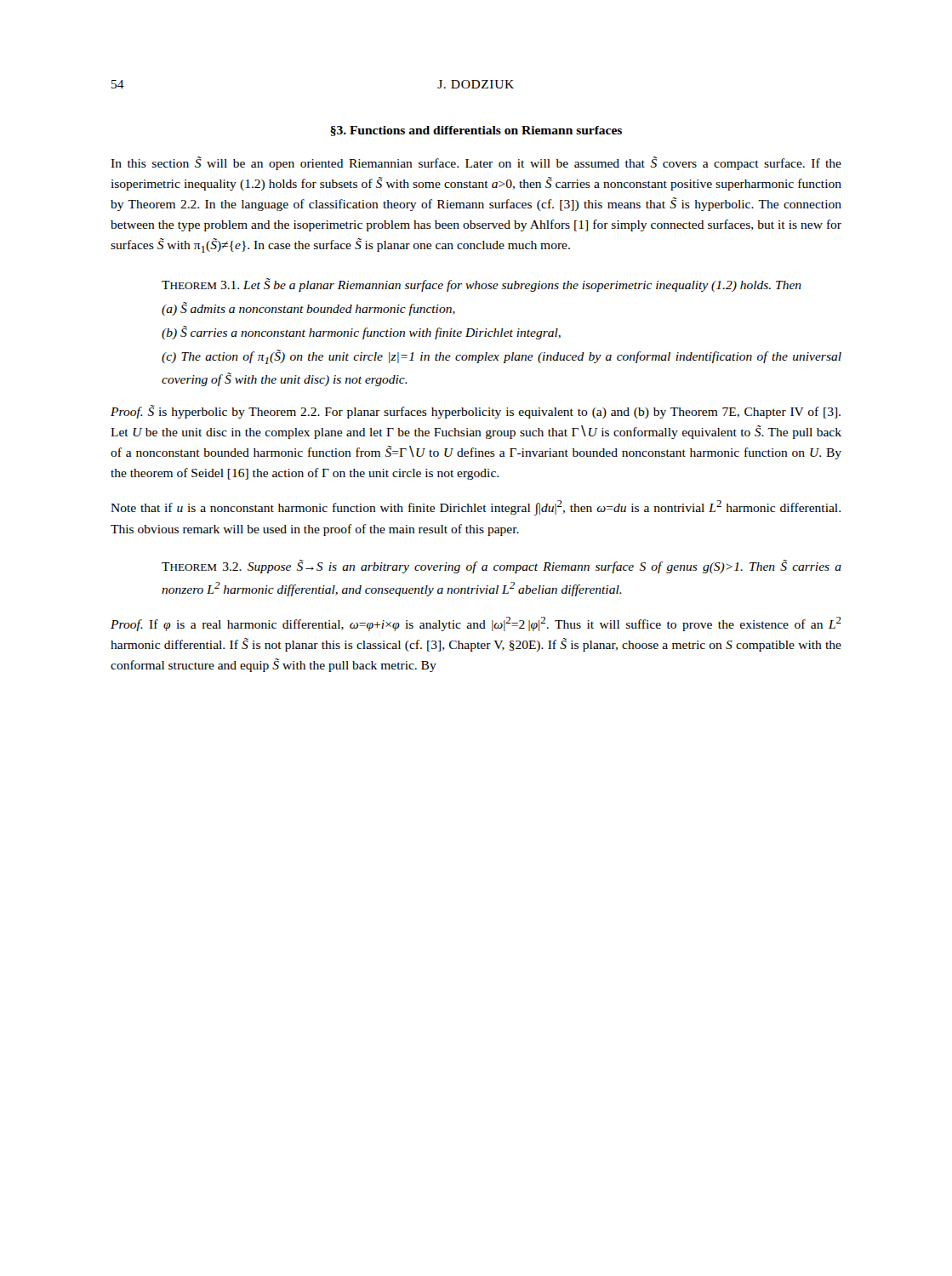Click on the list item that reads "(b) S̃ carries a nonconstant"
The image size is (952, 1276).
click(361, 332)
